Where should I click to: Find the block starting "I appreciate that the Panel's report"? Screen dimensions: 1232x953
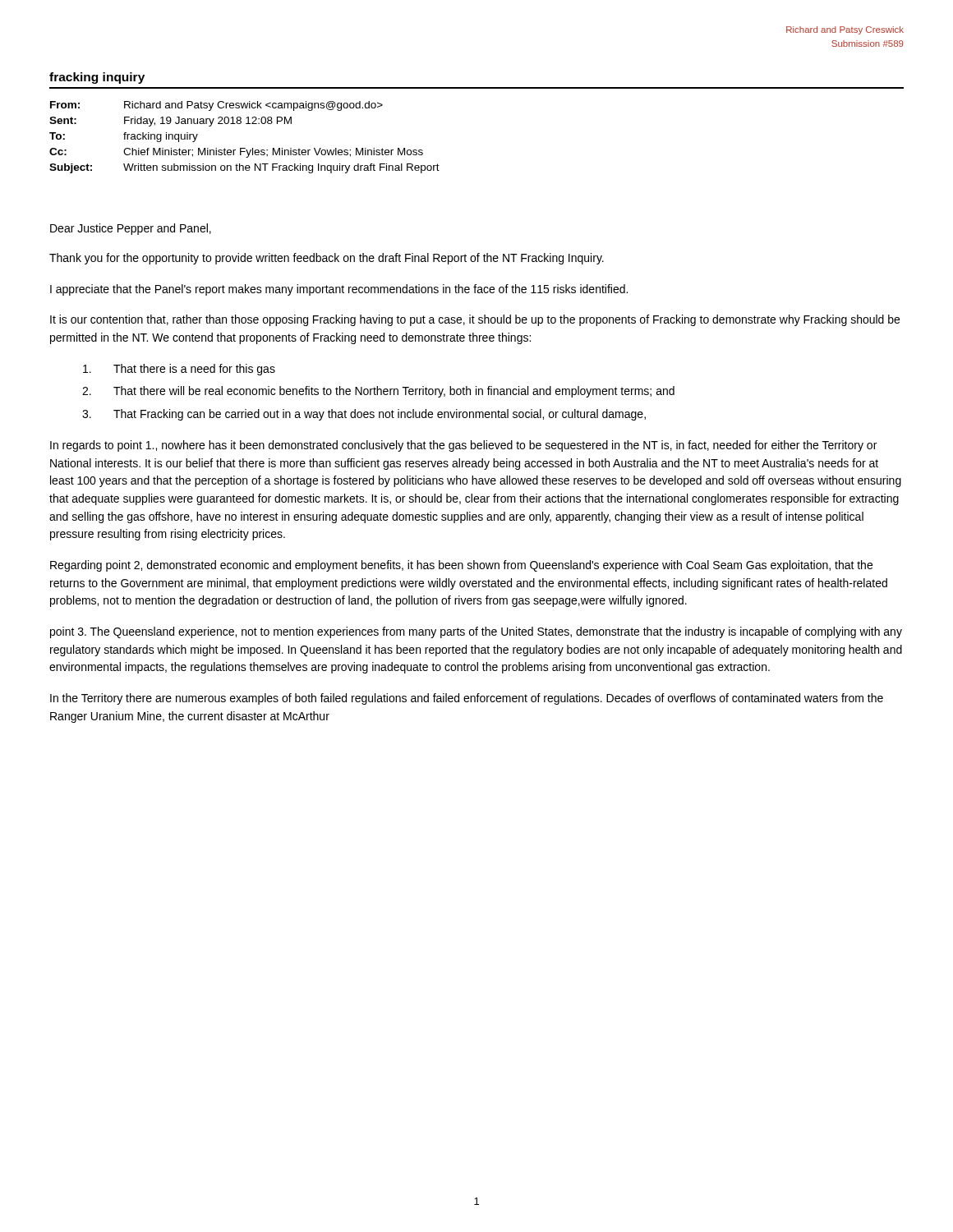339,289
